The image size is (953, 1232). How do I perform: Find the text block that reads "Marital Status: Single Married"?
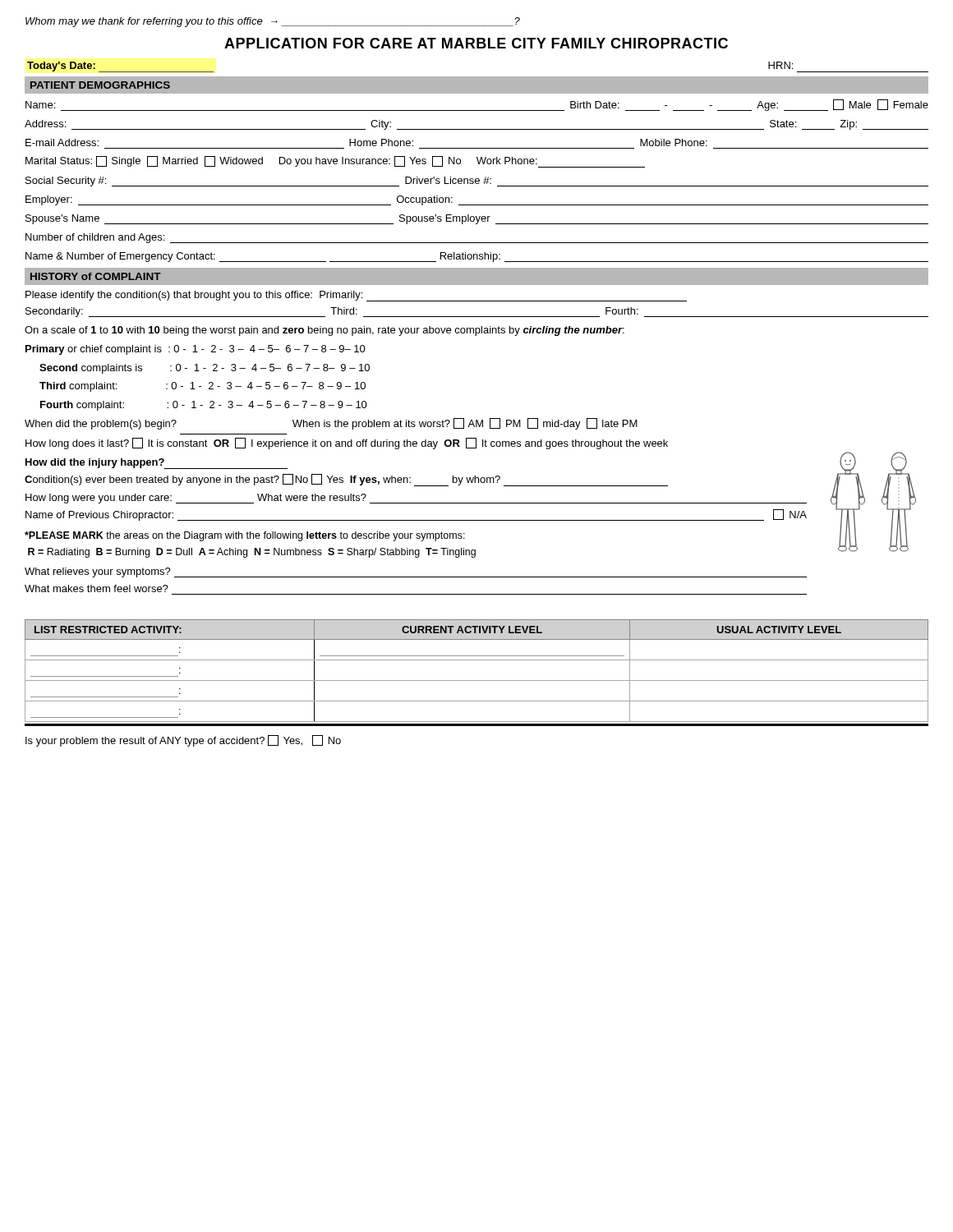(x=335, y=161)
